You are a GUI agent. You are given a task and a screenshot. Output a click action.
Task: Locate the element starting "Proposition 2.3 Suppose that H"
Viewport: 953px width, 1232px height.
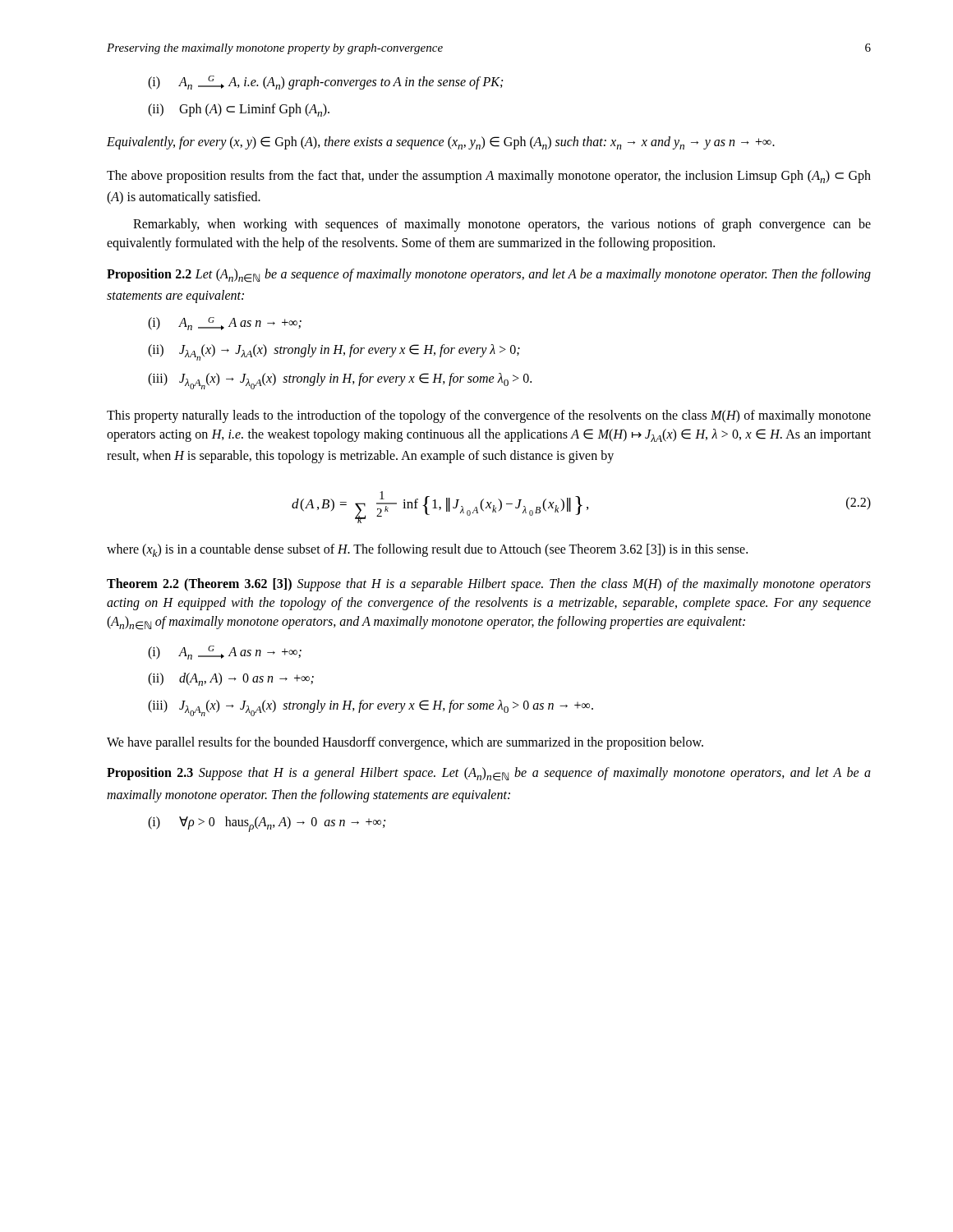(x=489, y=783)
